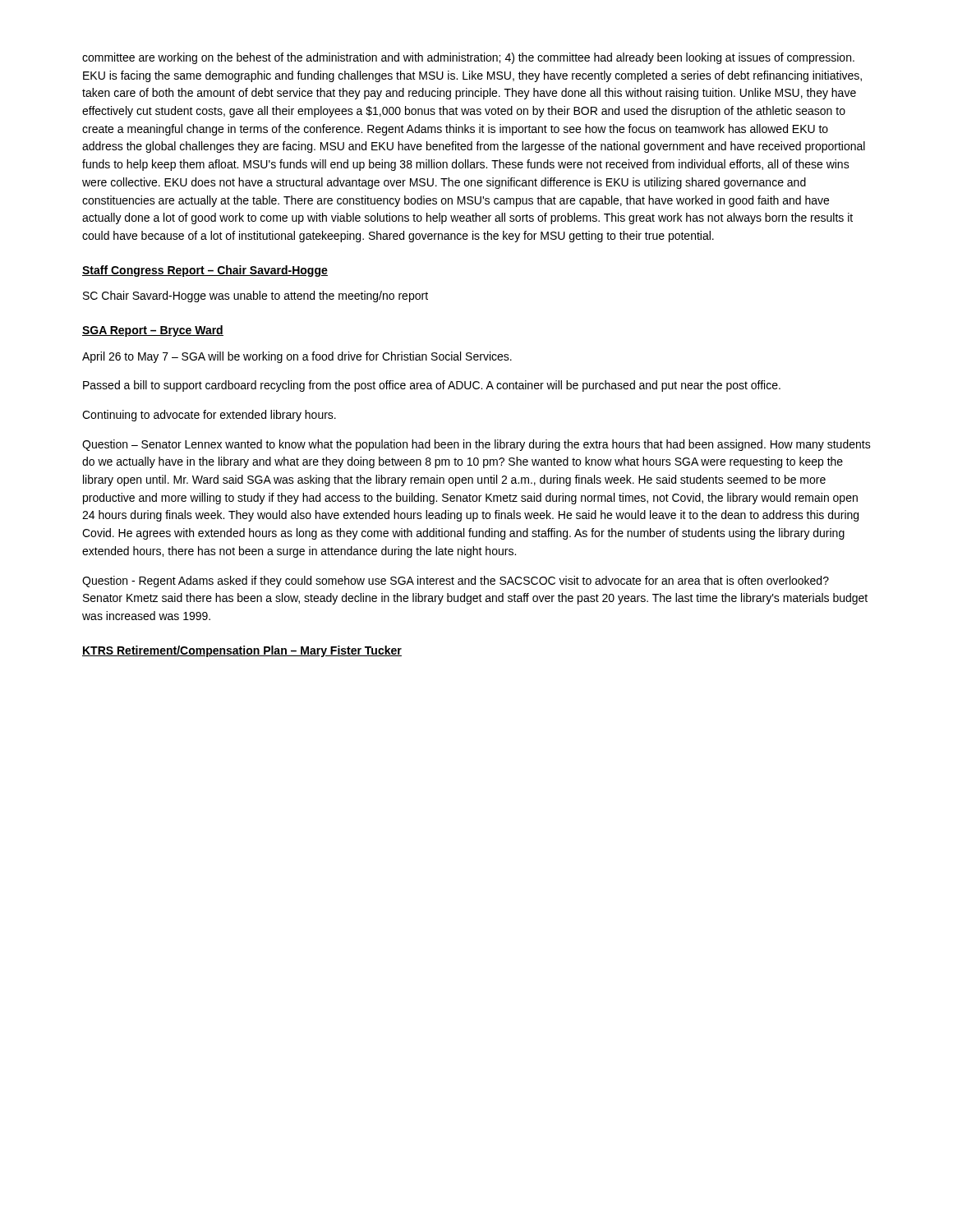This screenshot has width=953, height=1232.
Task: Find the section header containing "KTRS Retirement/Compensation Plan"
Action: [x=242, y=650]
